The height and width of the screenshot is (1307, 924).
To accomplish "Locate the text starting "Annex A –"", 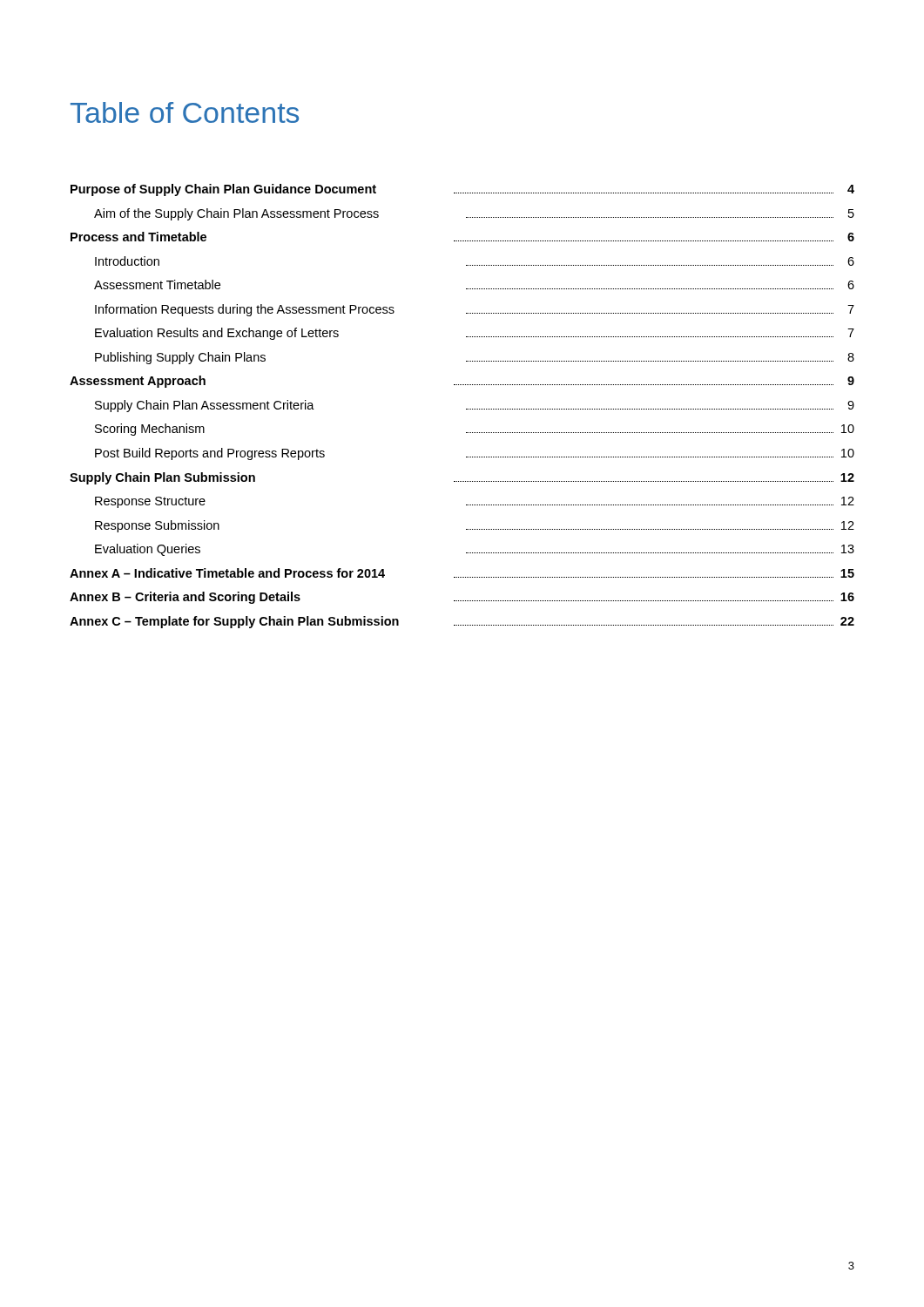I will click(x=462, y=574).
